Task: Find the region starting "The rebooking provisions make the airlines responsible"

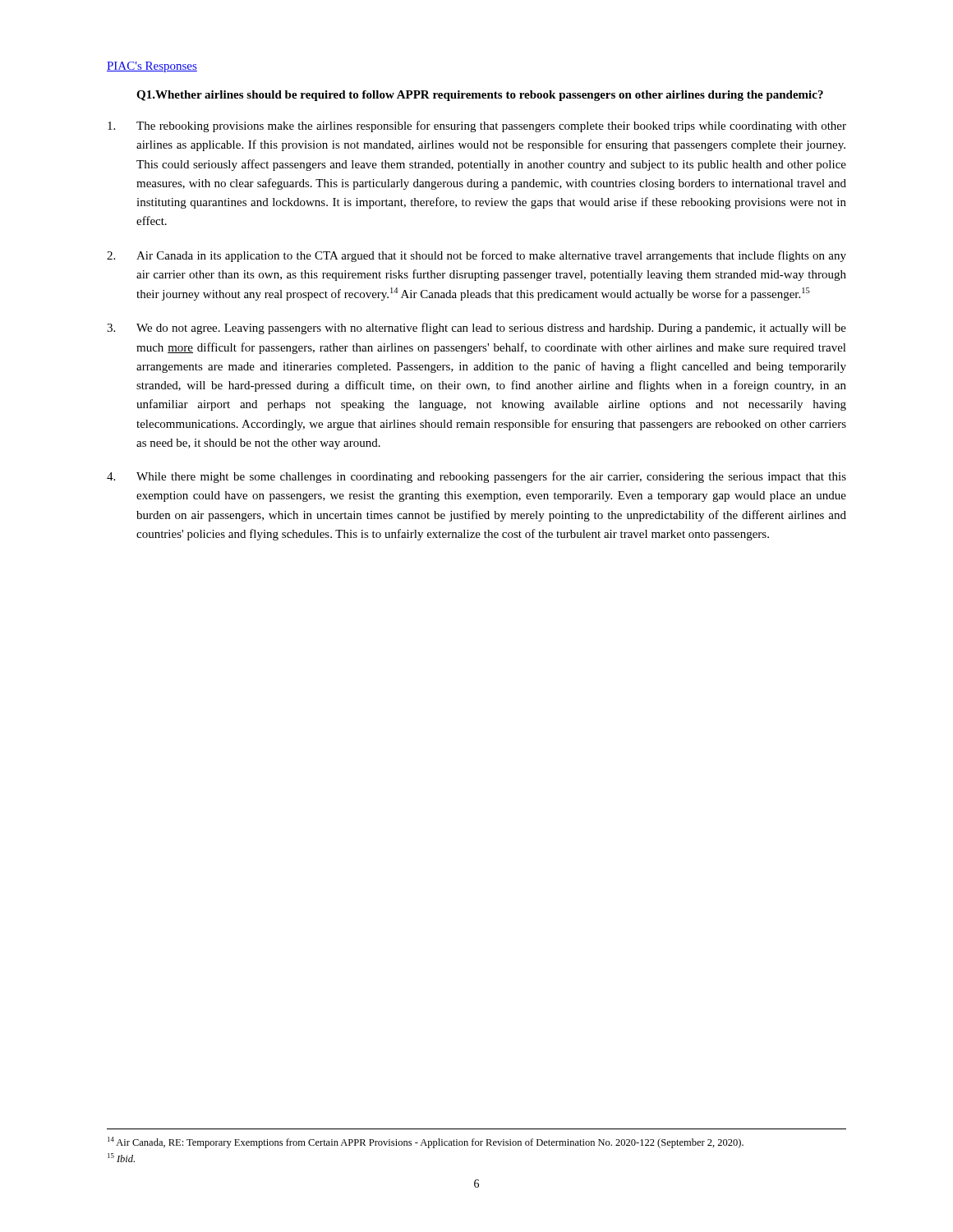Action: pyautogui.click(x=476, y=174)
